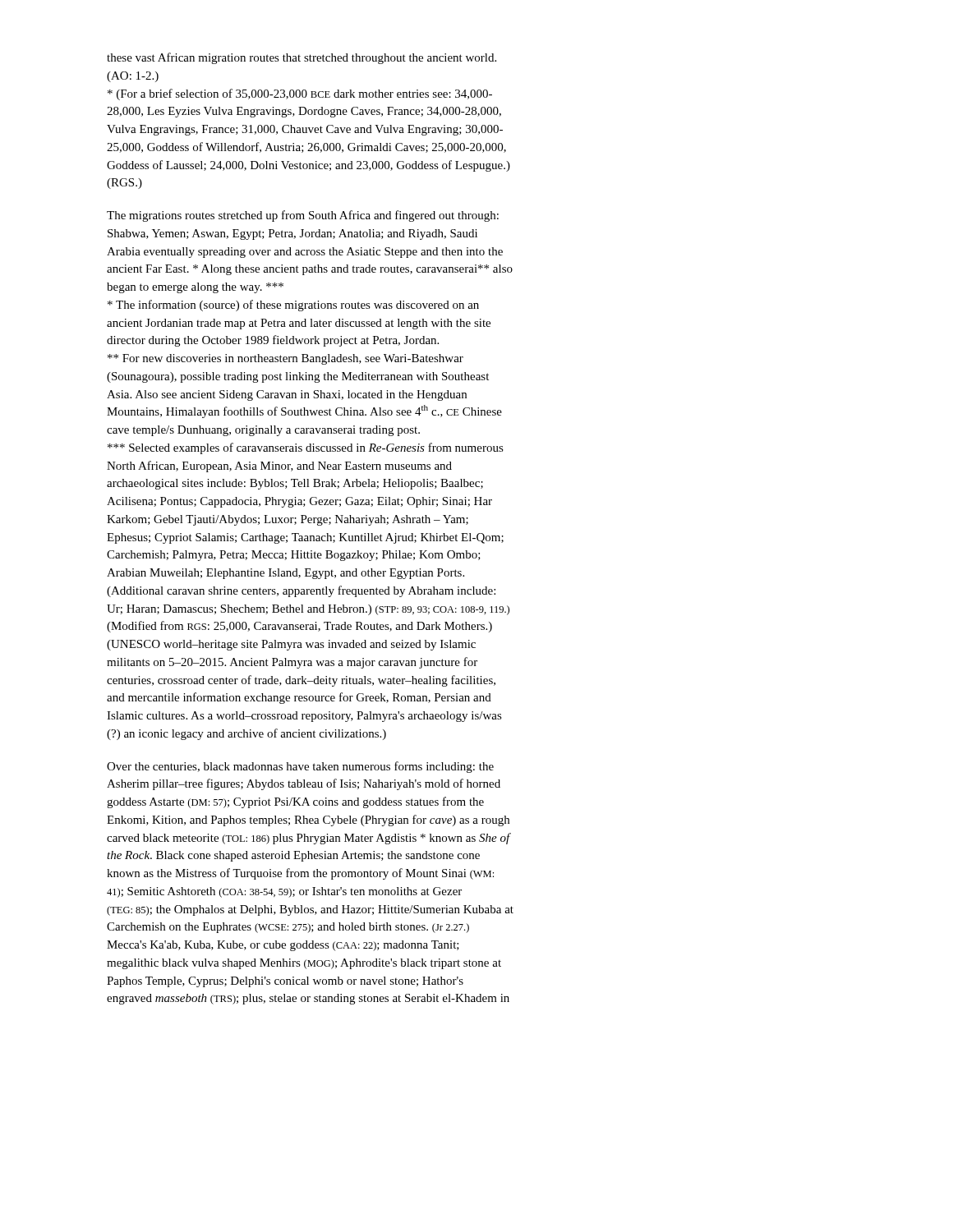
Task: Find the region starting "The migrations routes stretched up"
Action: (x=476, y=475)
